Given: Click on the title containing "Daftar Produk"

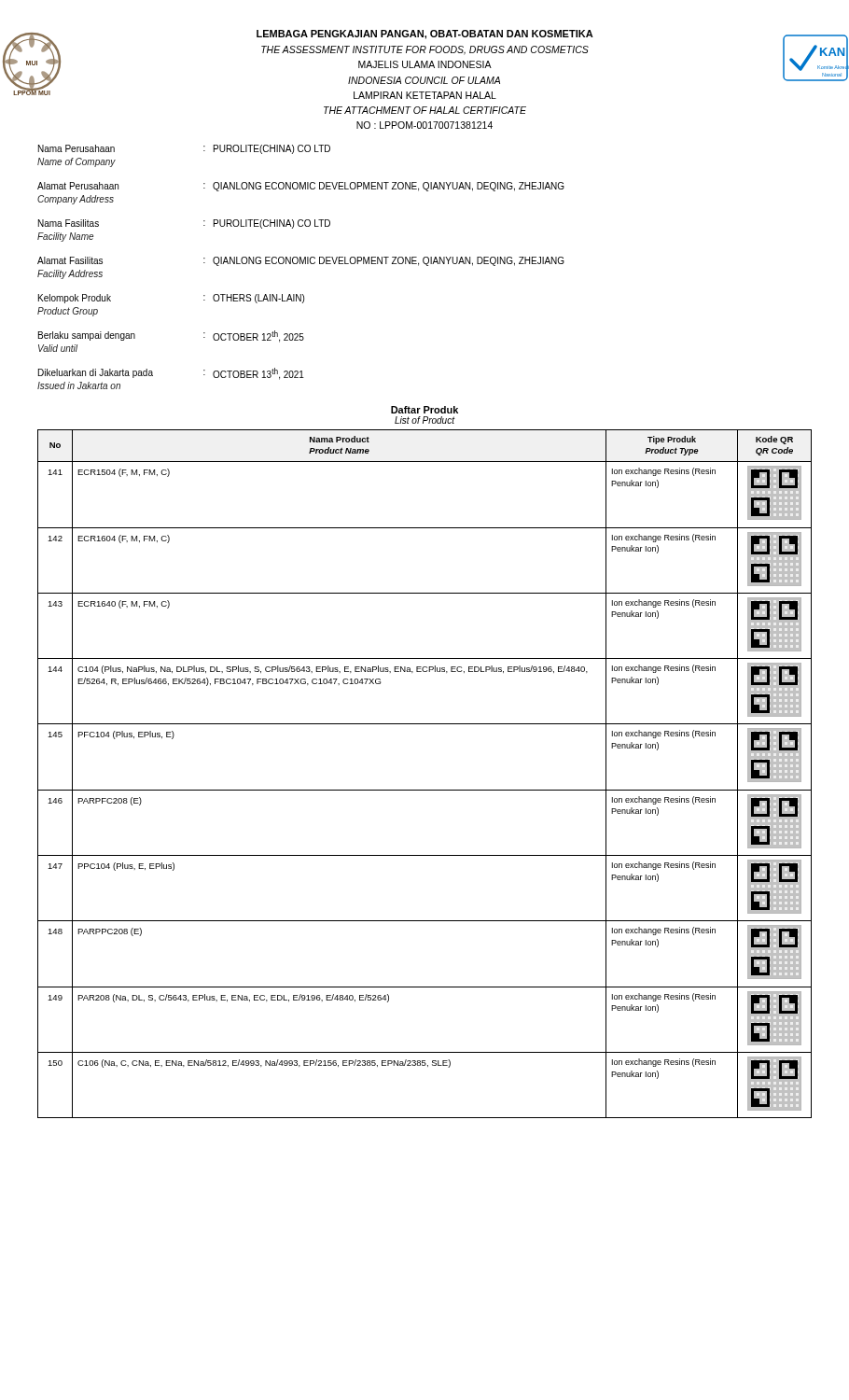Looking at the screenshot, I should pyautogui.click(x=424, y=409).
